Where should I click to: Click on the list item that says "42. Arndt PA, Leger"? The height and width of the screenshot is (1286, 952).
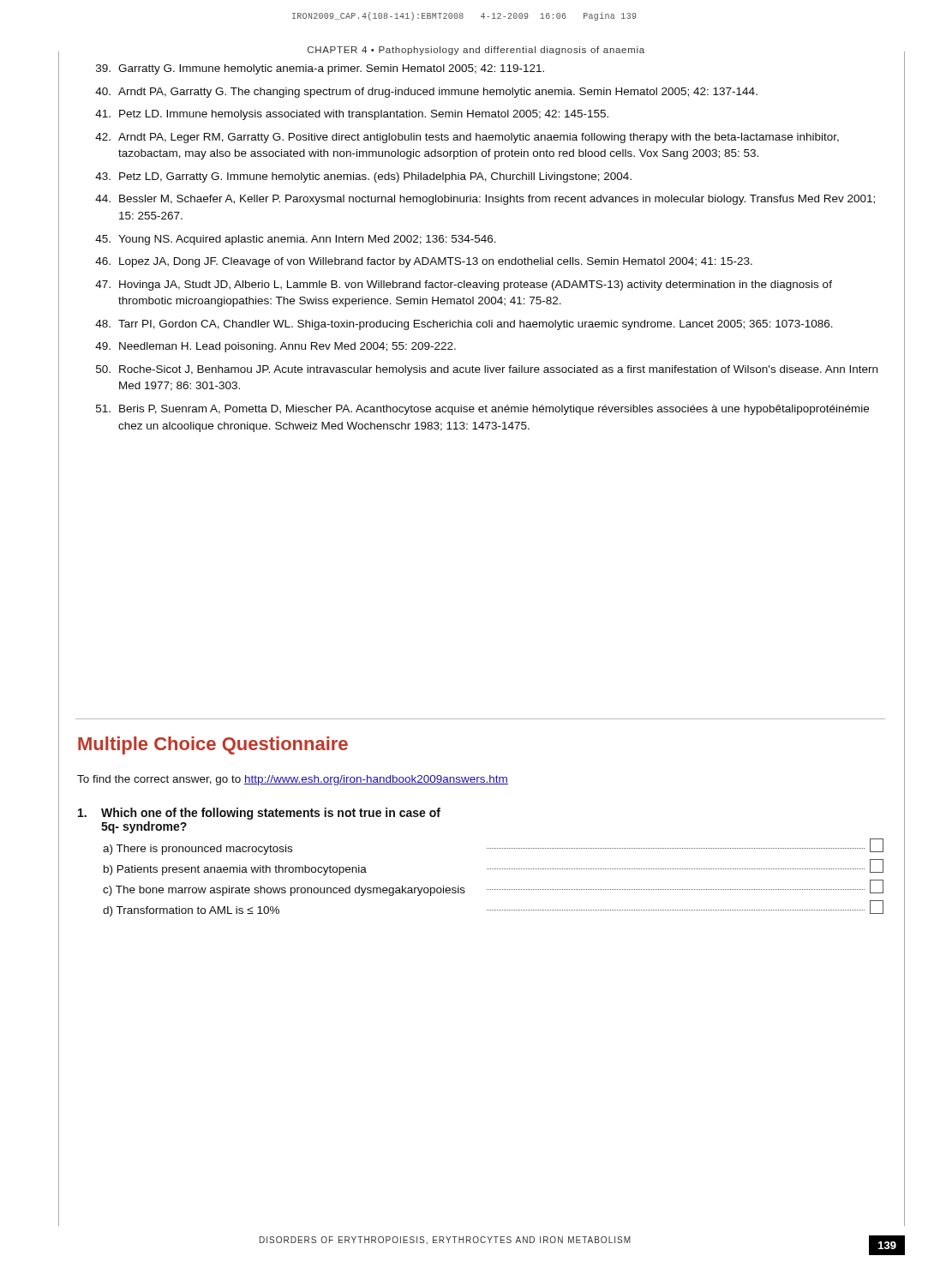click(480, 145)
